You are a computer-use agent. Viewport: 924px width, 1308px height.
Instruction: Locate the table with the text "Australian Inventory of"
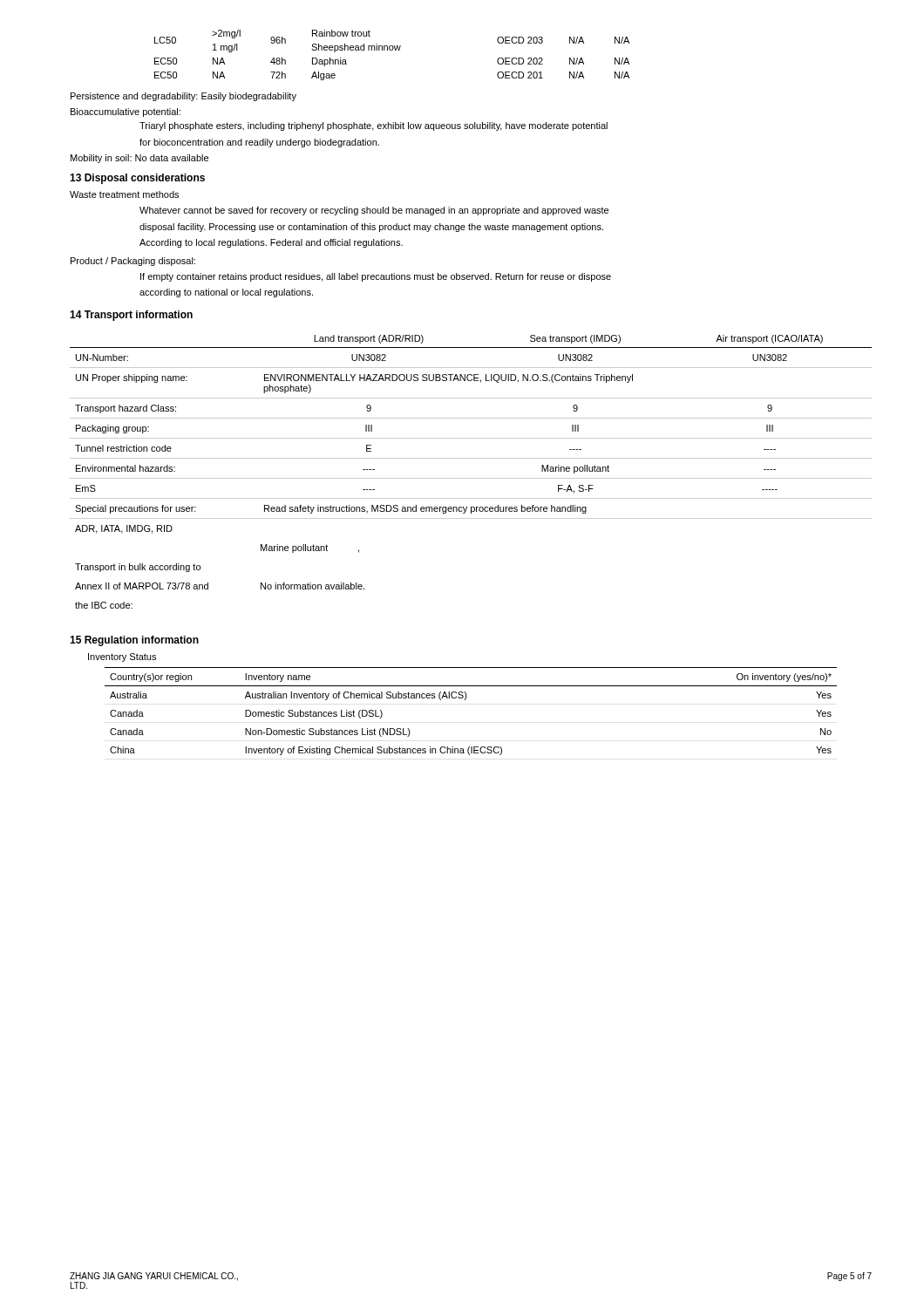pyautogui.click(x=488, y=713)
